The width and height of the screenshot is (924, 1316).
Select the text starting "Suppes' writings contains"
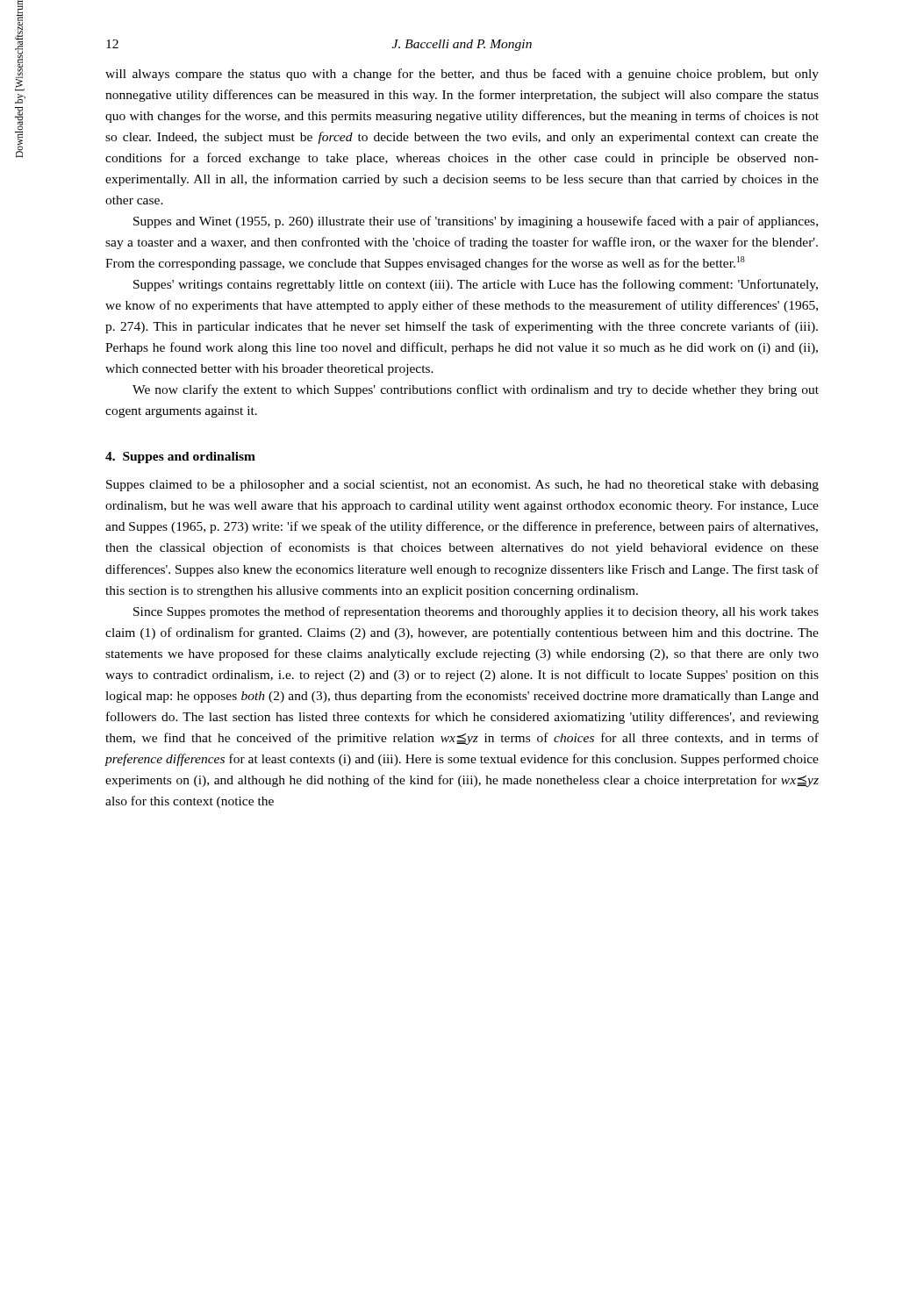click(x=462, y=327)
